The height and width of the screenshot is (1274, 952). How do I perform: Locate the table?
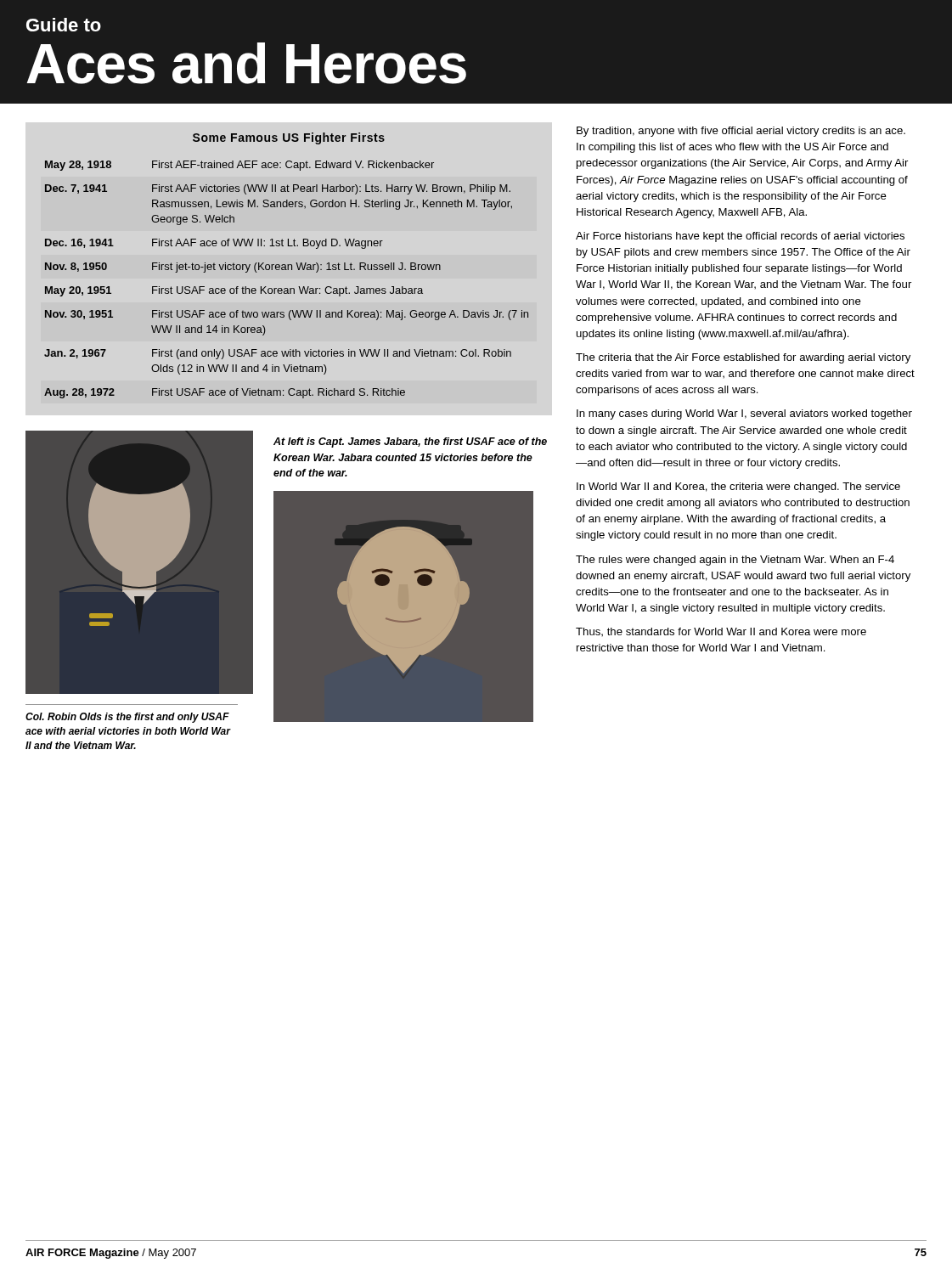(289, 269)
